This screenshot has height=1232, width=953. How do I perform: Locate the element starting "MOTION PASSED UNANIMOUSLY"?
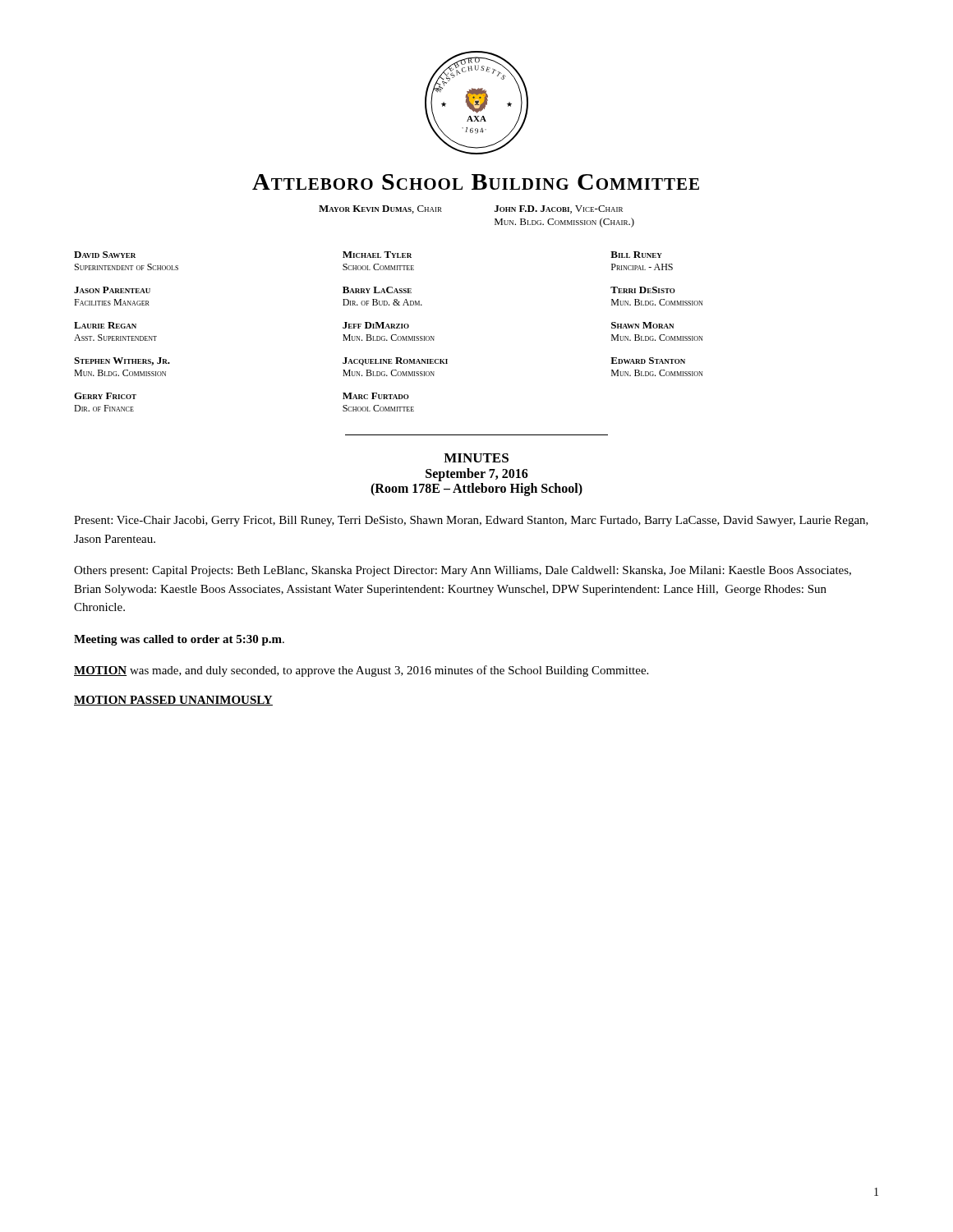(173, 699)
